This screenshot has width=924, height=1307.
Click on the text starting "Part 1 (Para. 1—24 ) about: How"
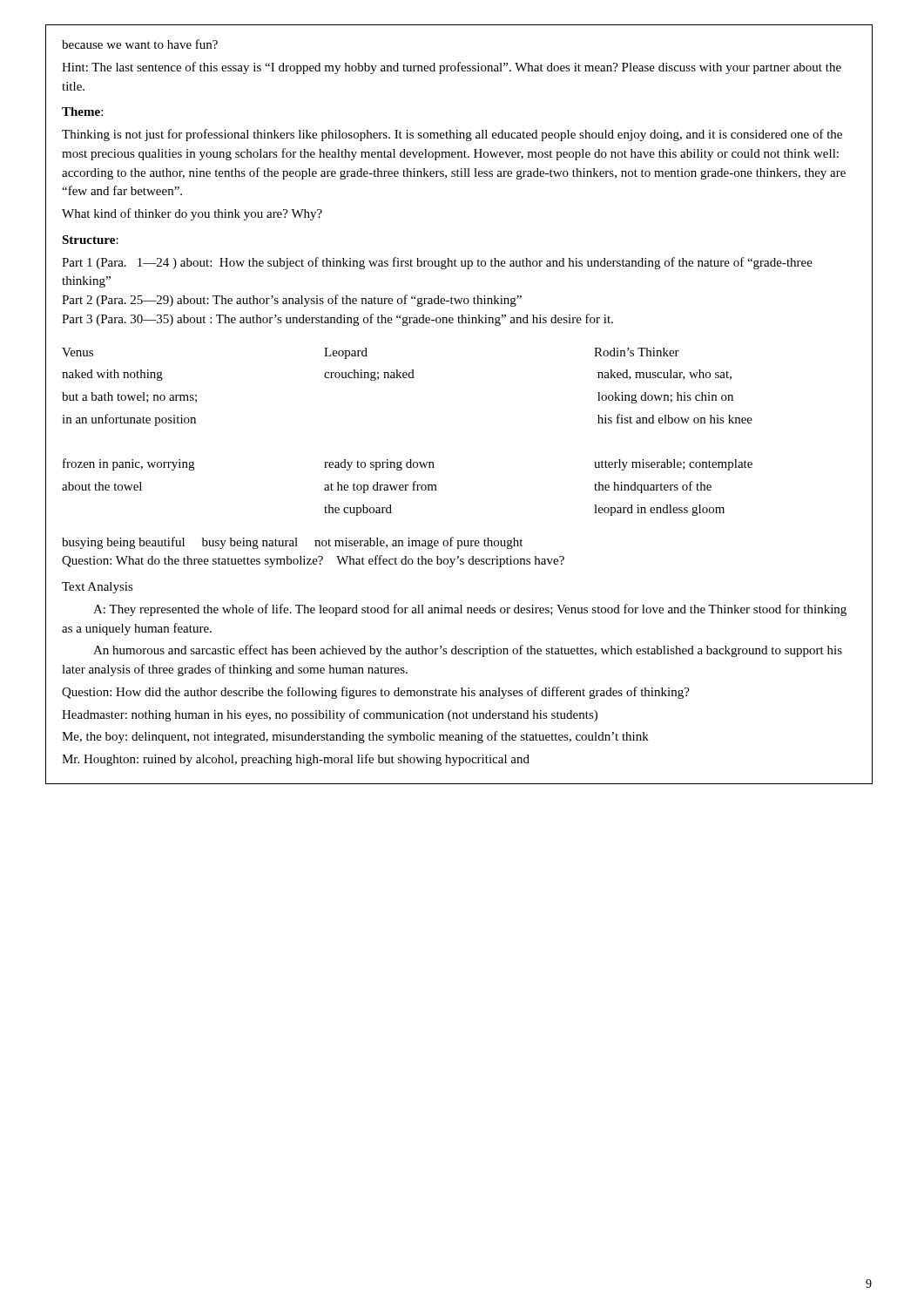tap(437, 271)
